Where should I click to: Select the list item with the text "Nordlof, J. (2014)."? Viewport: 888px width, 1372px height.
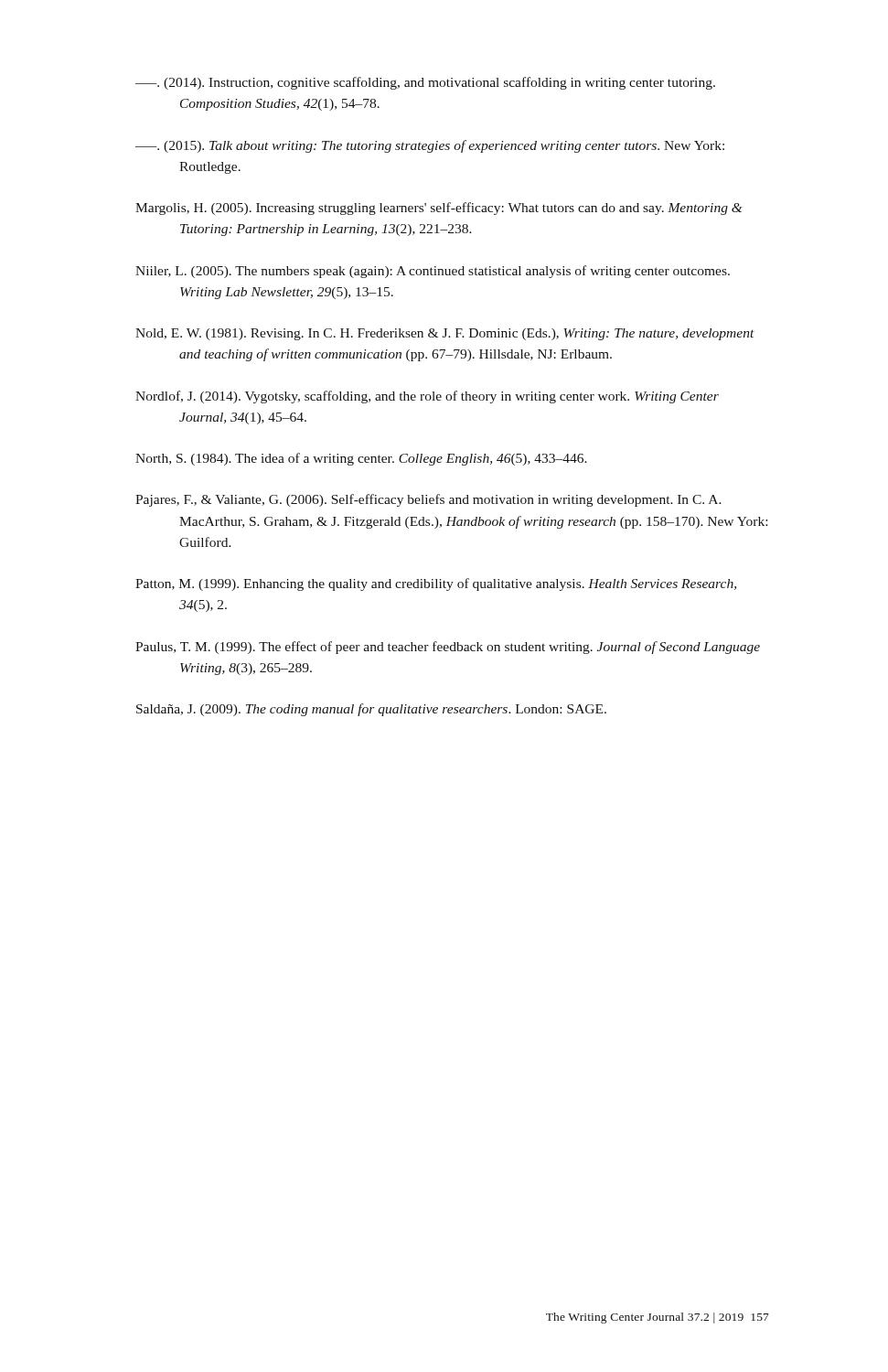[427, 406]
